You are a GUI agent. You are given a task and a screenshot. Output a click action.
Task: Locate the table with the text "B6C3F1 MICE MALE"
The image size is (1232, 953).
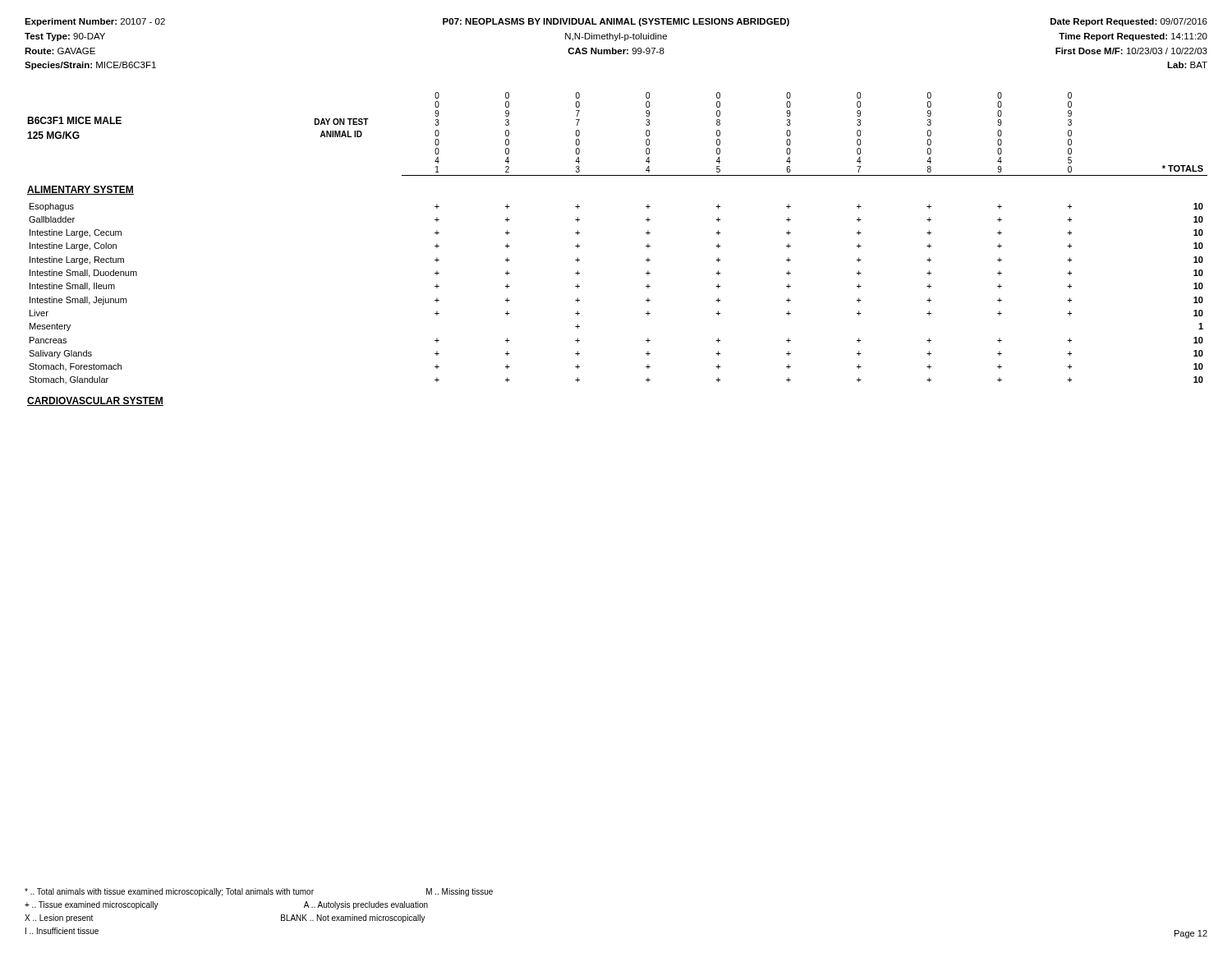click(x=616, y=250)
